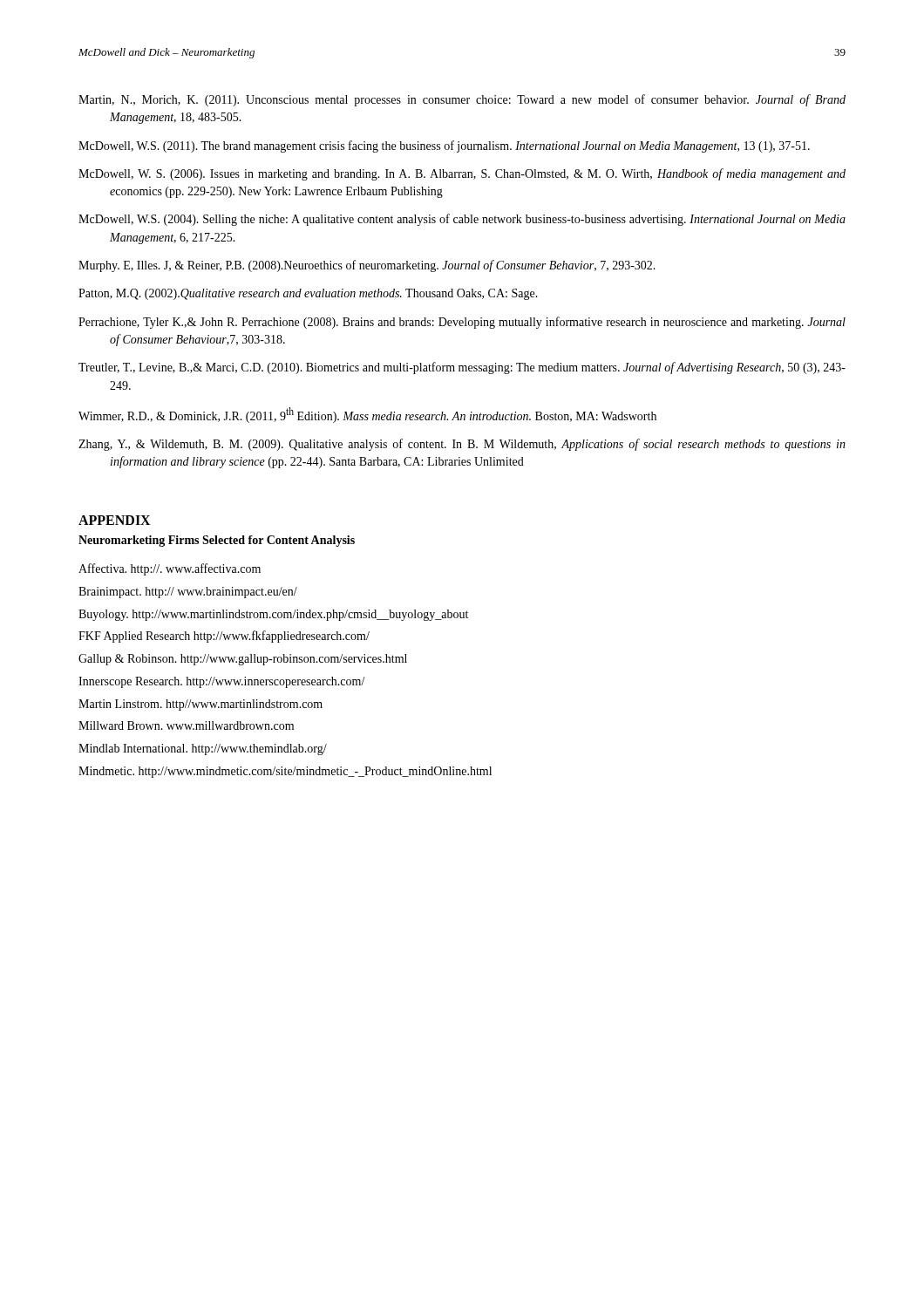The image size is (924, 1308).
Task: Point to the block beginning "Martin, N., Morich, K. (2011). Unconscious mental"
Action: pos(462,109)
